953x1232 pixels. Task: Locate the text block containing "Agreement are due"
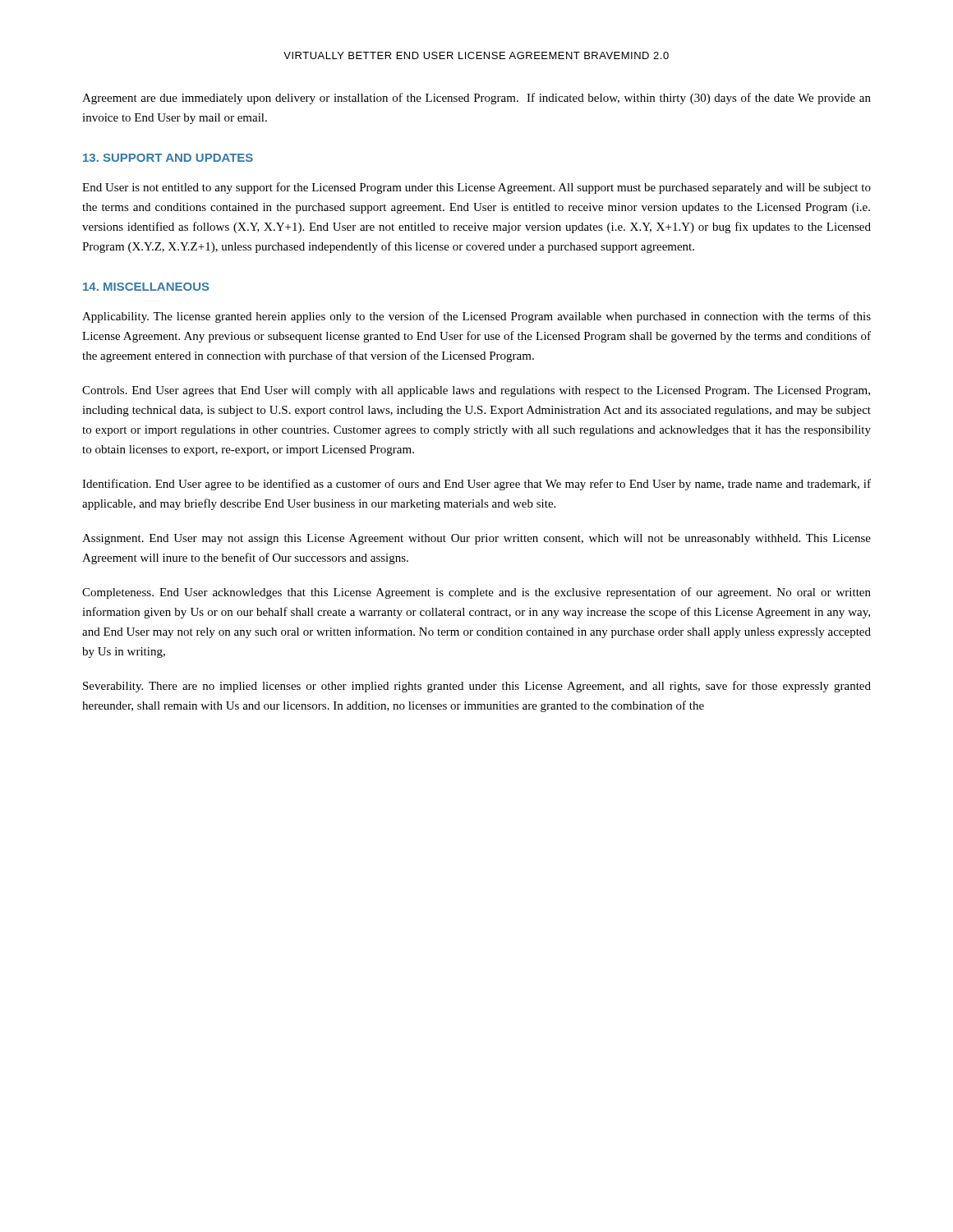(476, 108)
